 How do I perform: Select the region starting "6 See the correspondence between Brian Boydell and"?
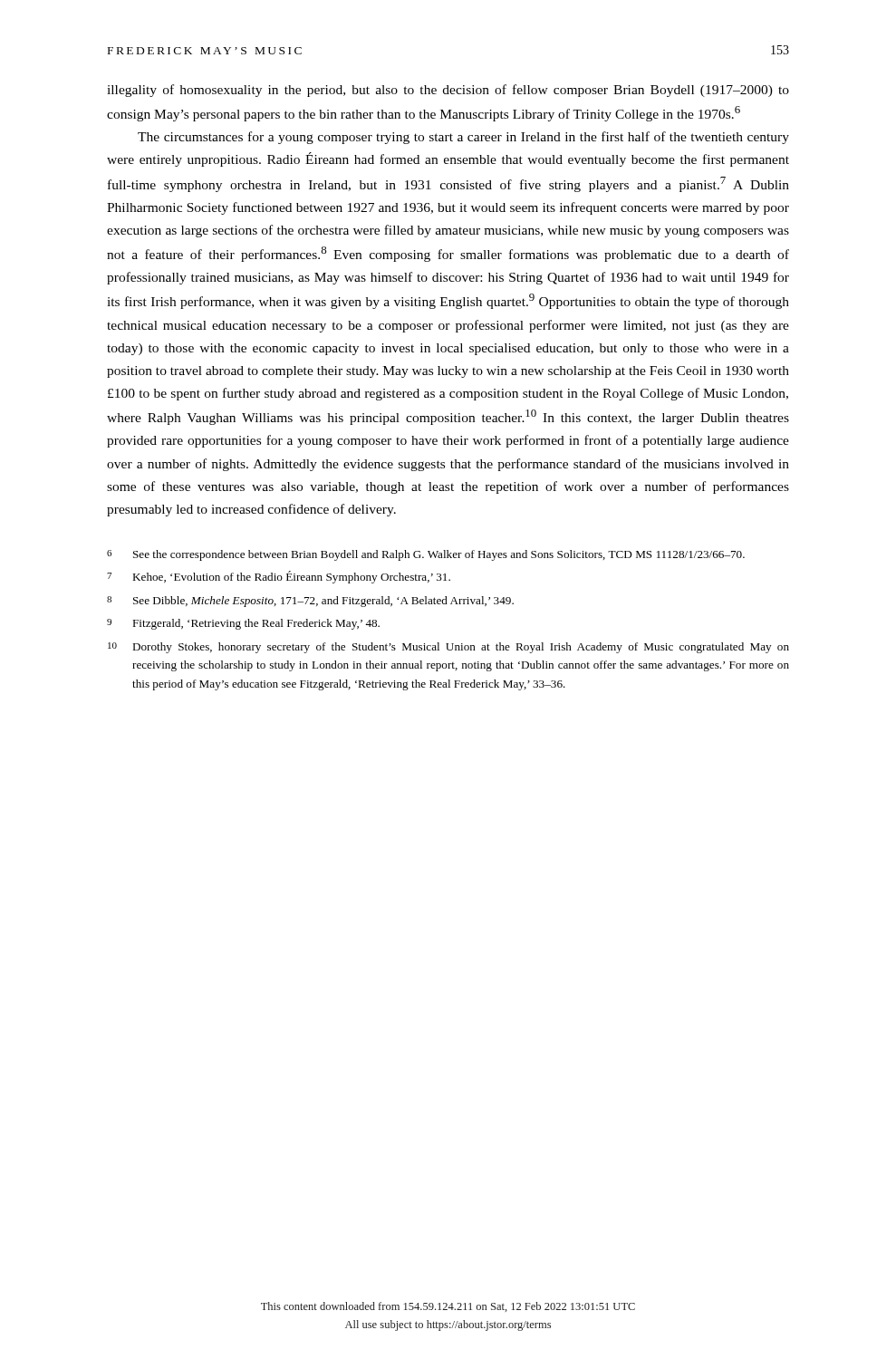pyautogui.click(x=426, y=555)
